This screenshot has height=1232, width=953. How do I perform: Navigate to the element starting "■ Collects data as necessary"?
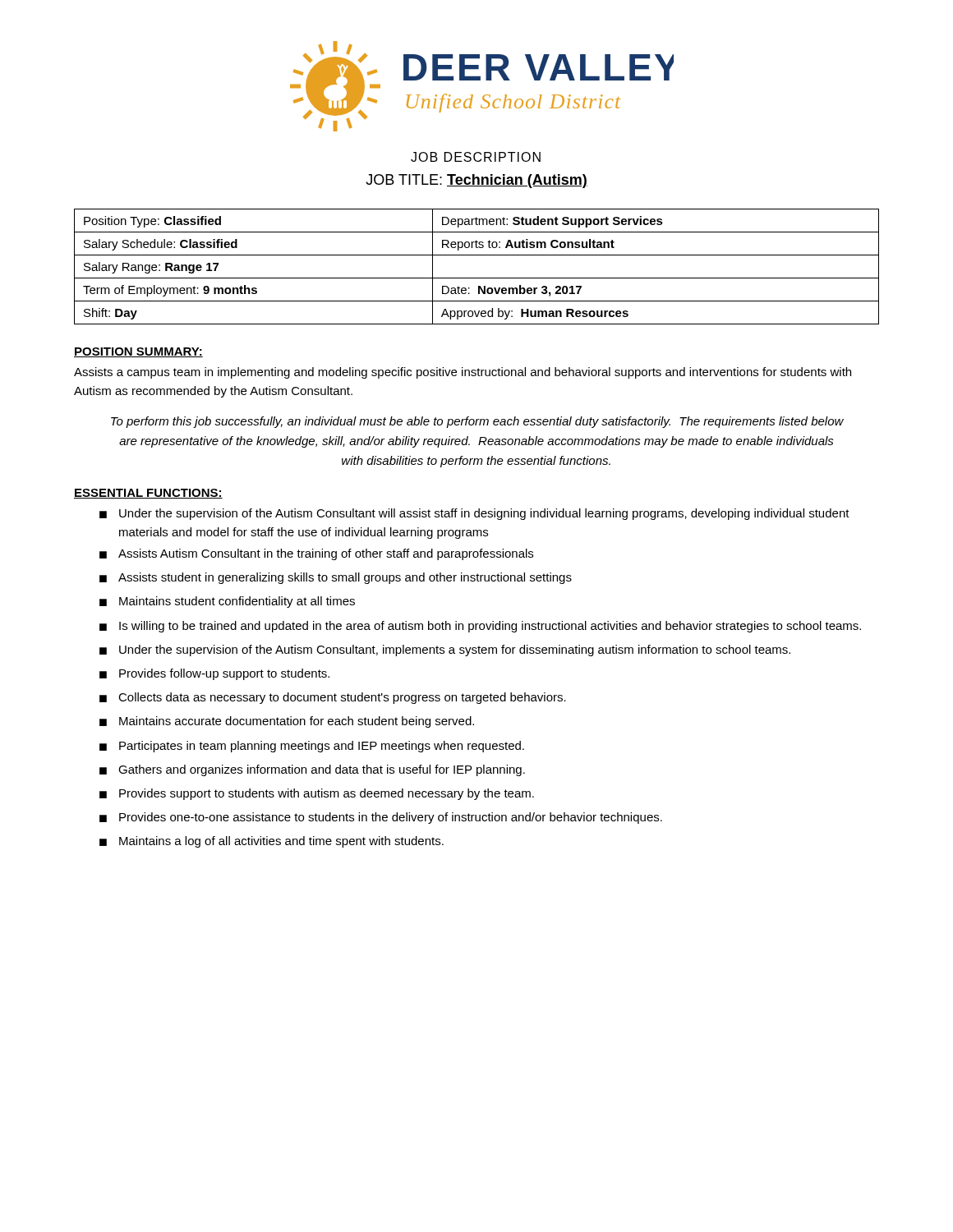(x=489, y=699)
